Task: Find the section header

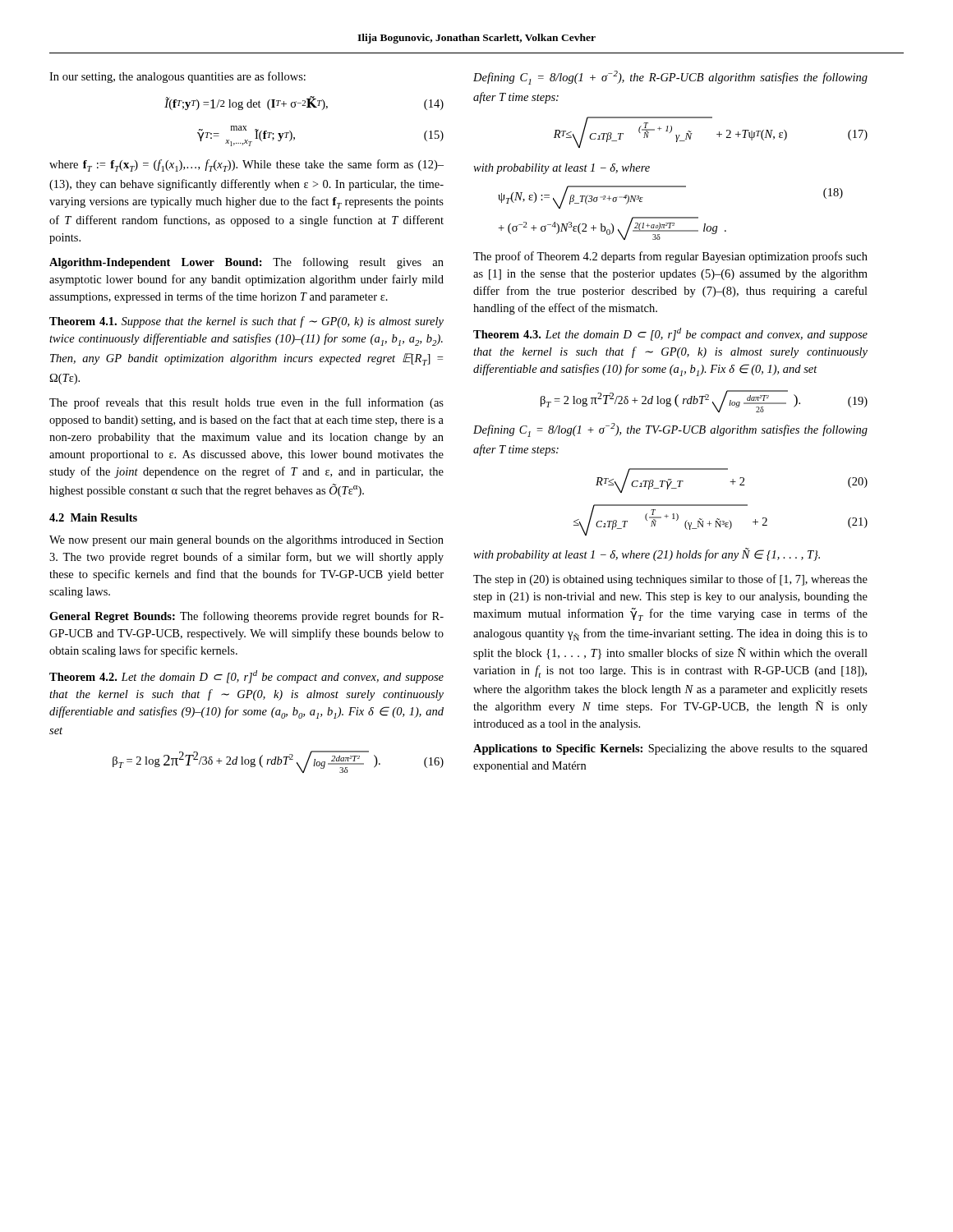Action: point(246,518)
